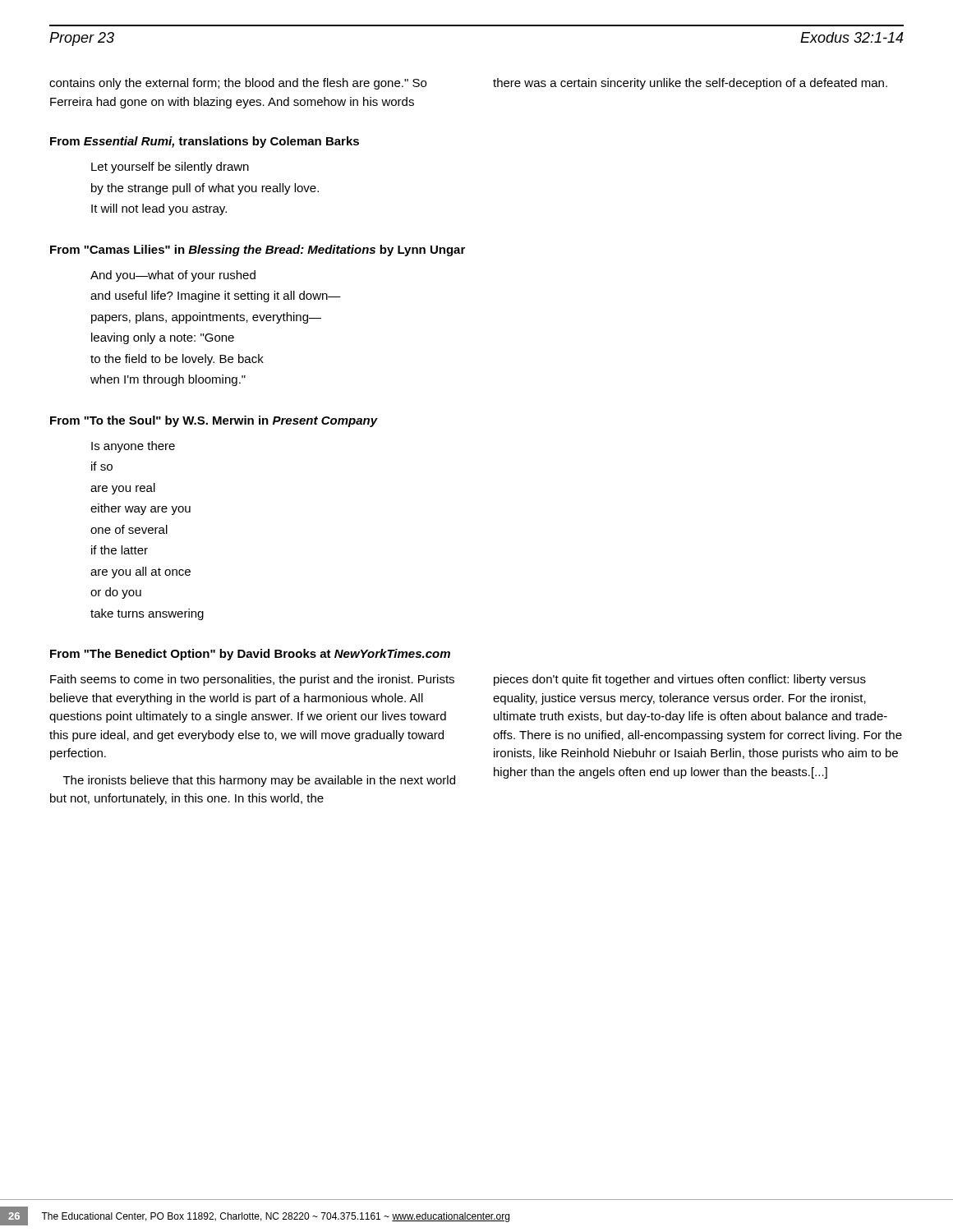
Task: Point to the region starting "Is anyone there if"
Action: point(147,529)
